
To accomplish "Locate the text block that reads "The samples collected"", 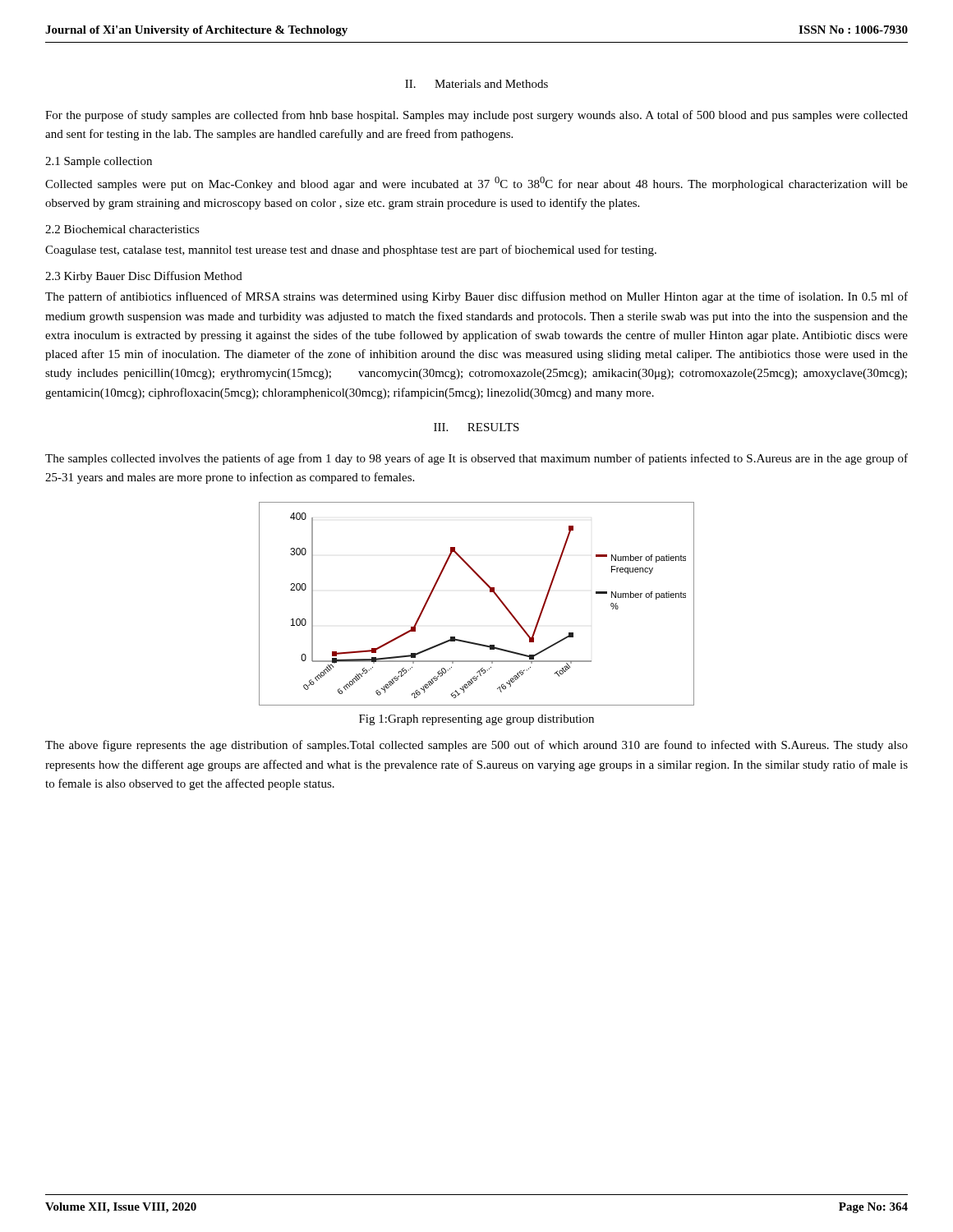I will click(x=476, y=468).
